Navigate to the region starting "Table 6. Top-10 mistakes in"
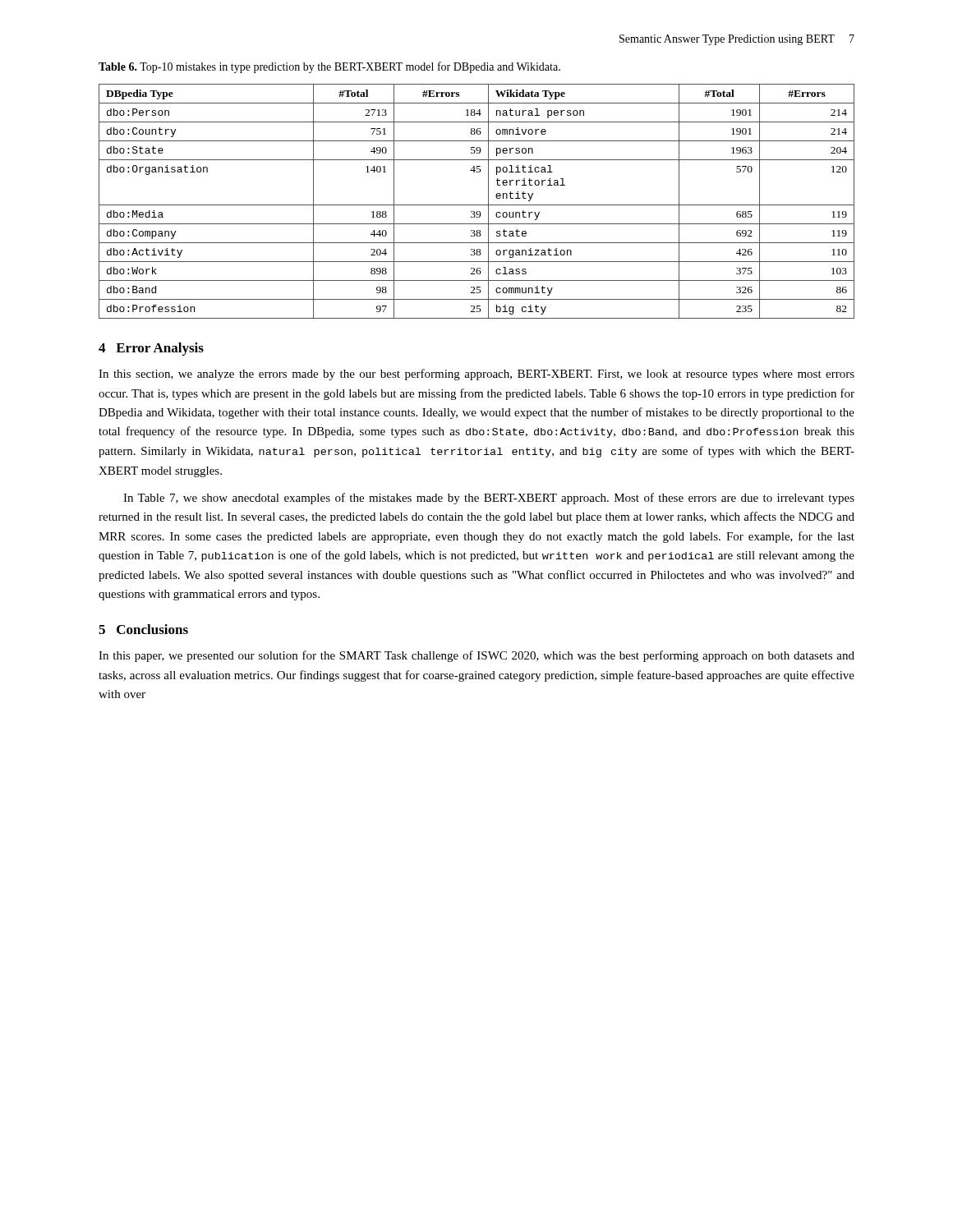953x1232 pixels. 330,67
